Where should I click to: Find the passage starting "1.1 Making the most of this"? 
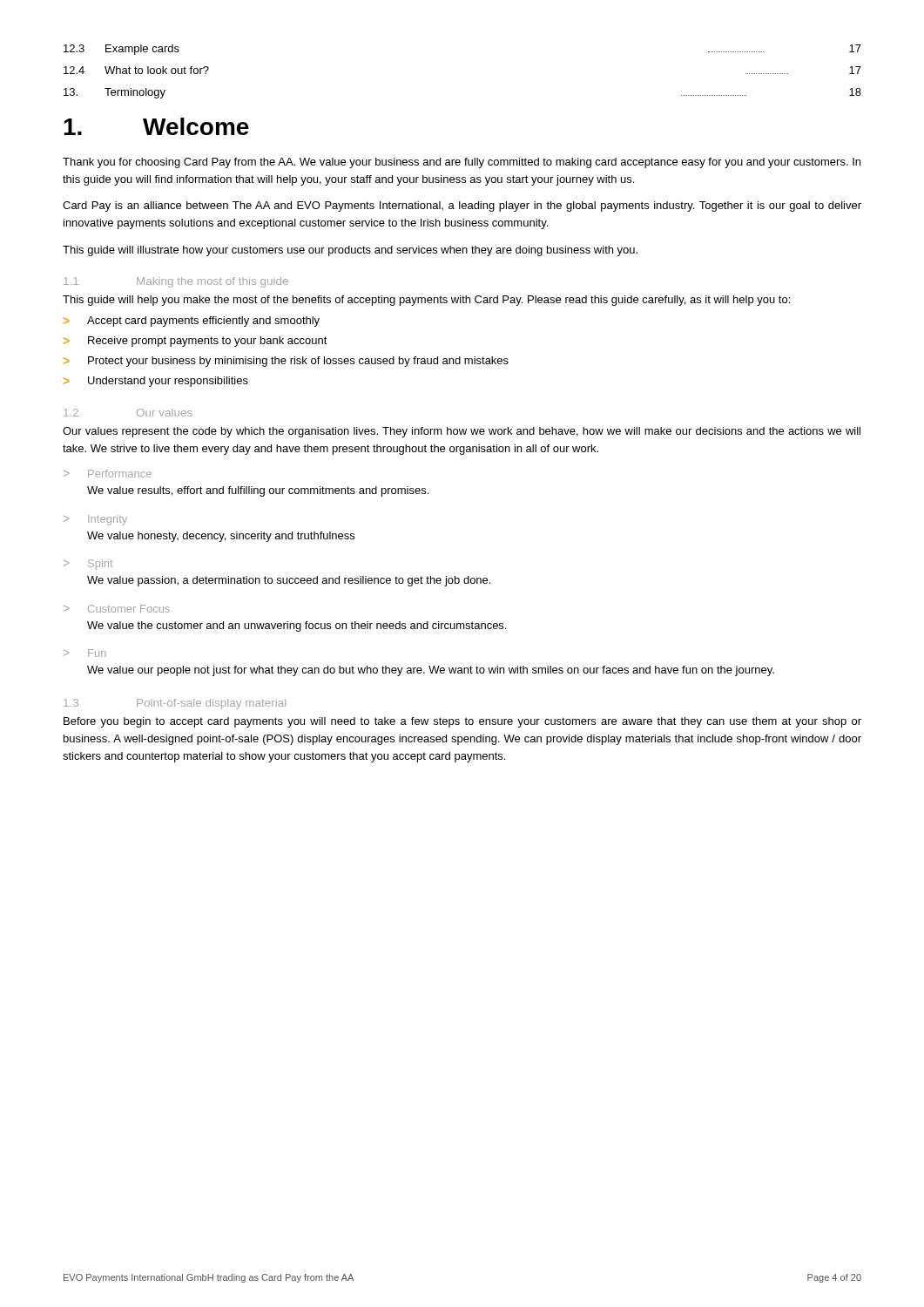tap(176, 281)
